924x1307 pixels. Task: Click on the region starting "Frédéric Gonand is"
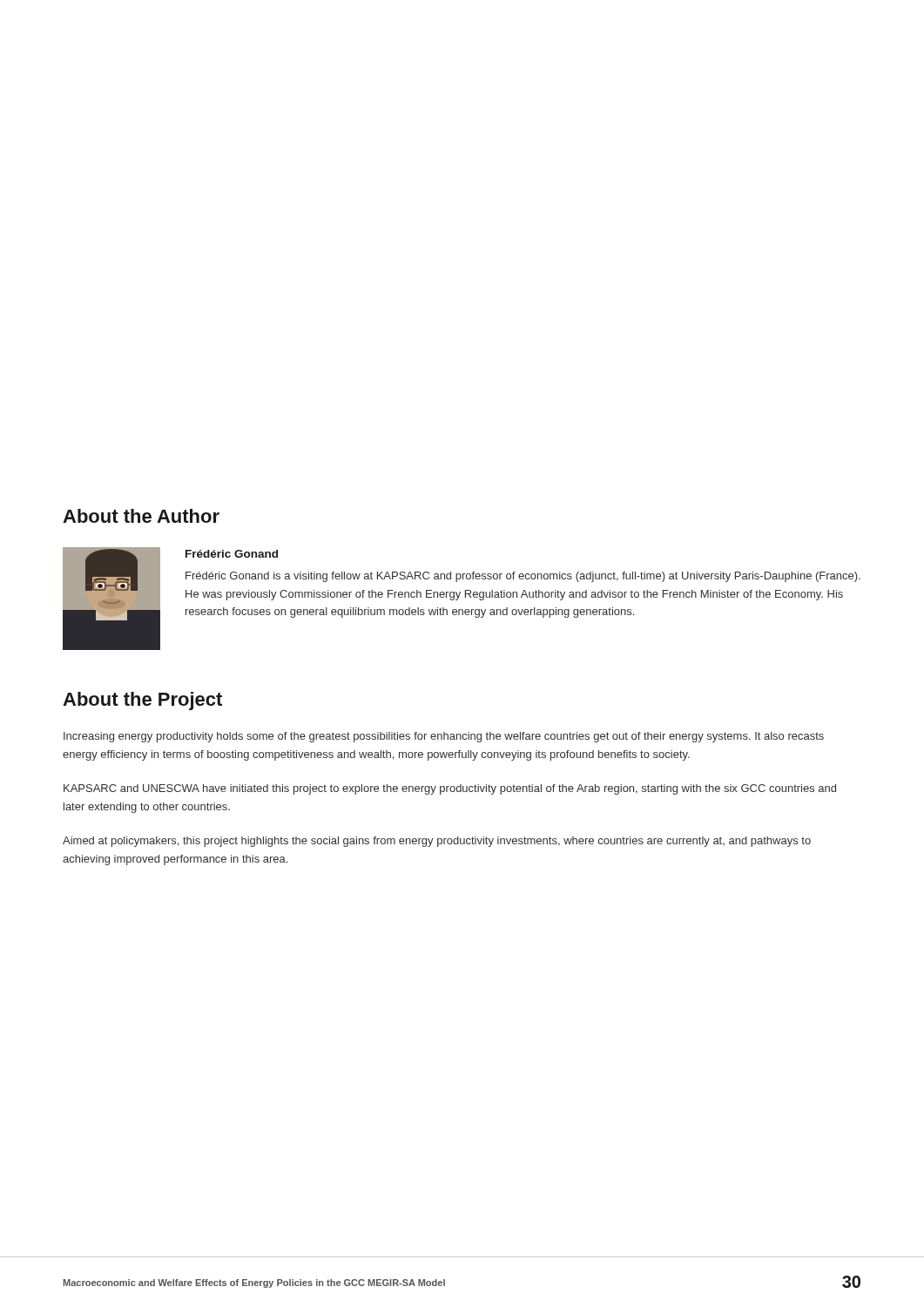[x=523, y=593]
